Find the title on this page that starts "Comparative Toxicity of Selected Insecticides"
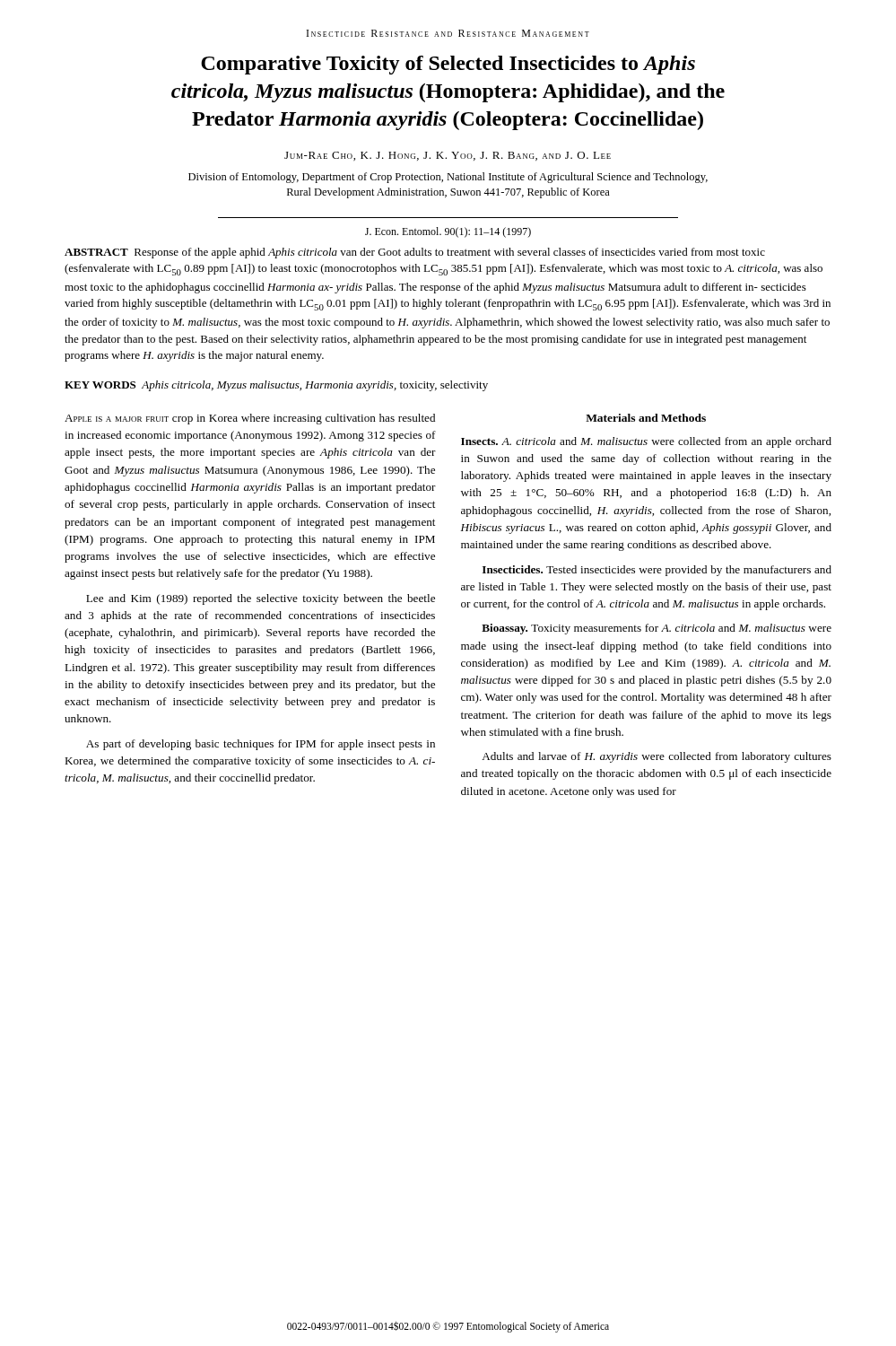This screenshot has height=1346, width=896. click(448, 91)
